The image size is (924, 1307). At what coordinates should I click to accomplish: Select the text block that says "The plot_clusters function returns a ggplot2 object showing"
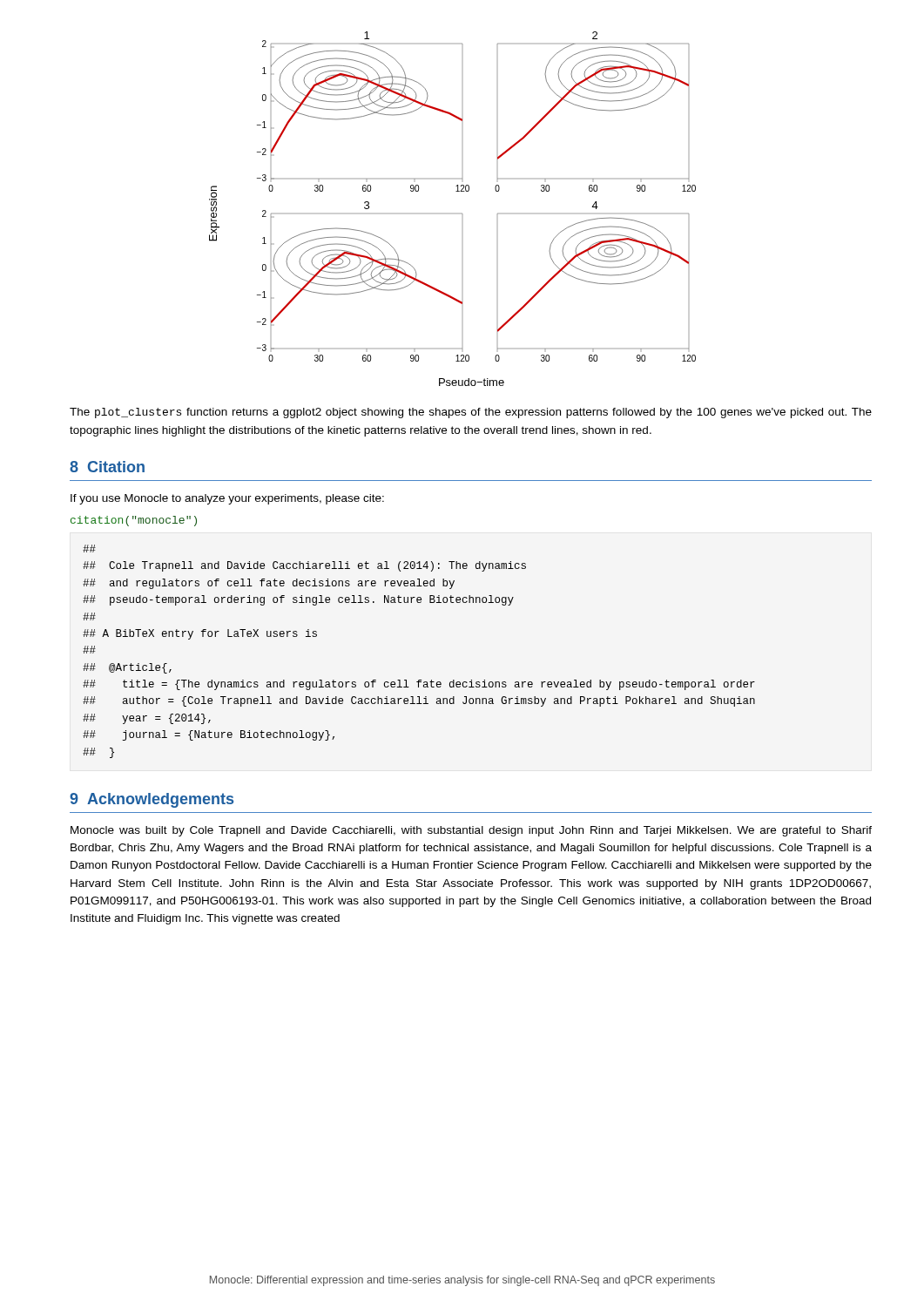pos(471,421)
